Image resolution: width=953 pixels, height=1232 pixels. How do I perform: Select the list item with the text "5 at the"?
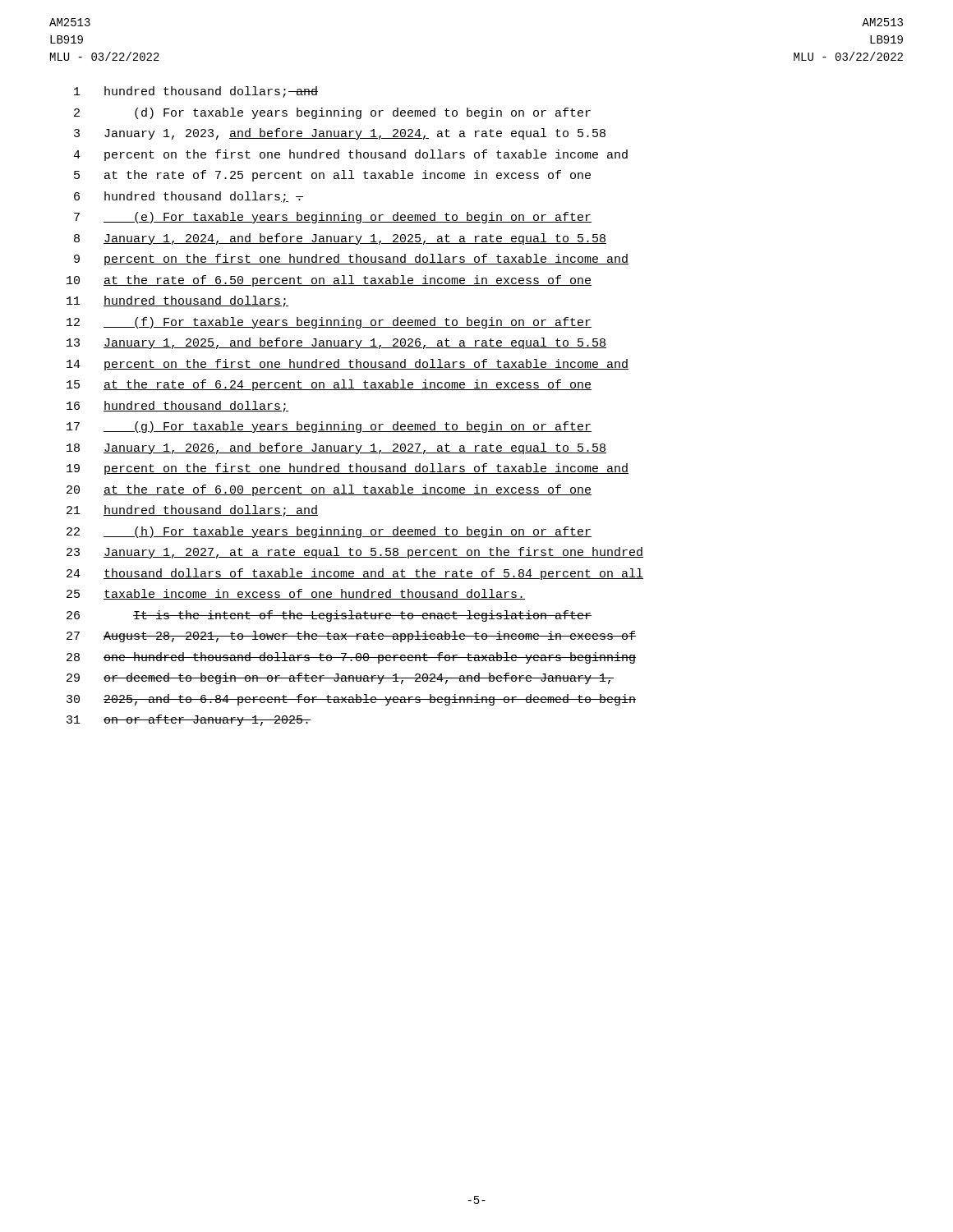[476, 176]
